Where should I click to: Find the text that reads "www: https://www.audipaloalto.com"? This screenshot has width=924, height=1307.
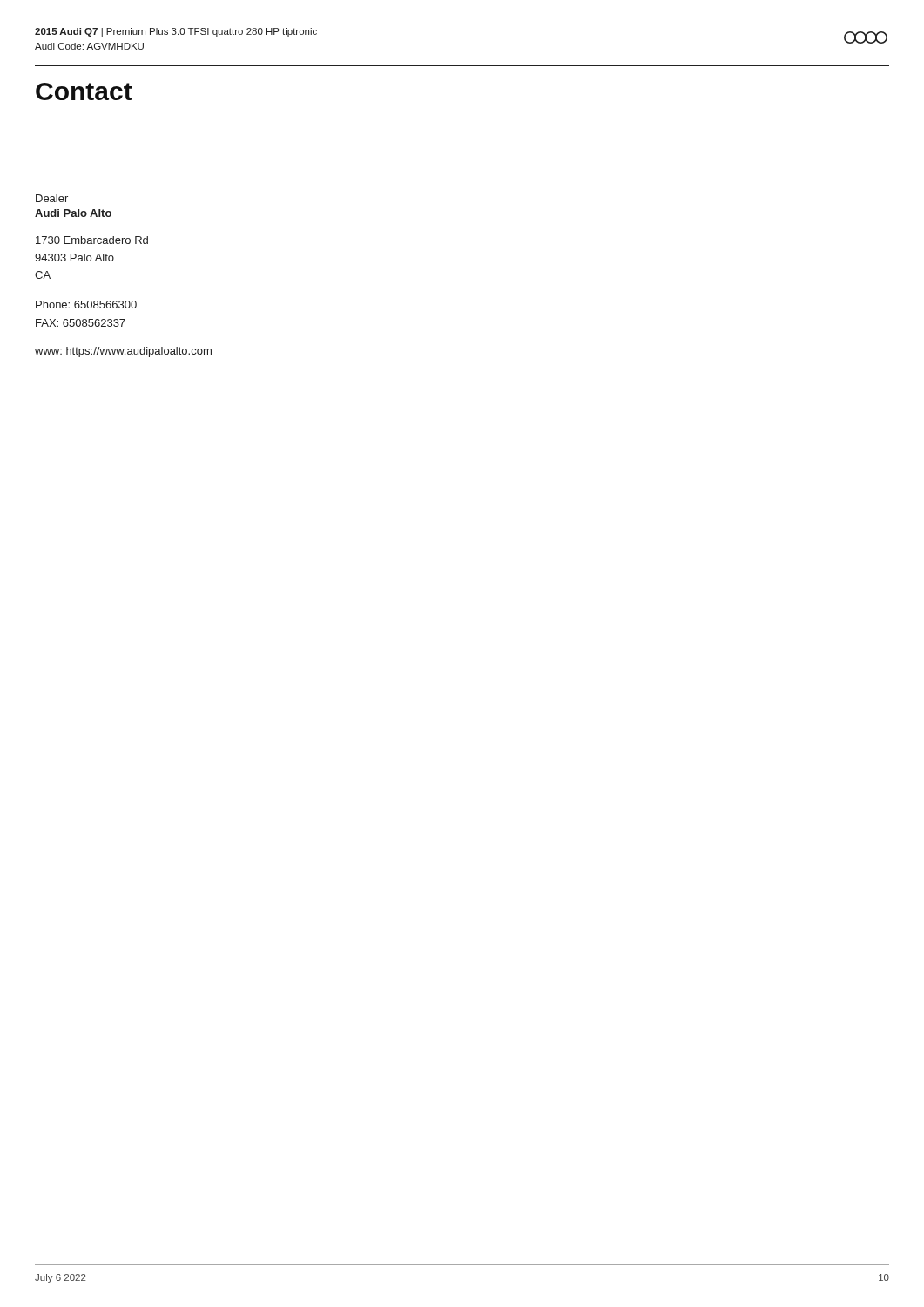(x=124, y=350)
